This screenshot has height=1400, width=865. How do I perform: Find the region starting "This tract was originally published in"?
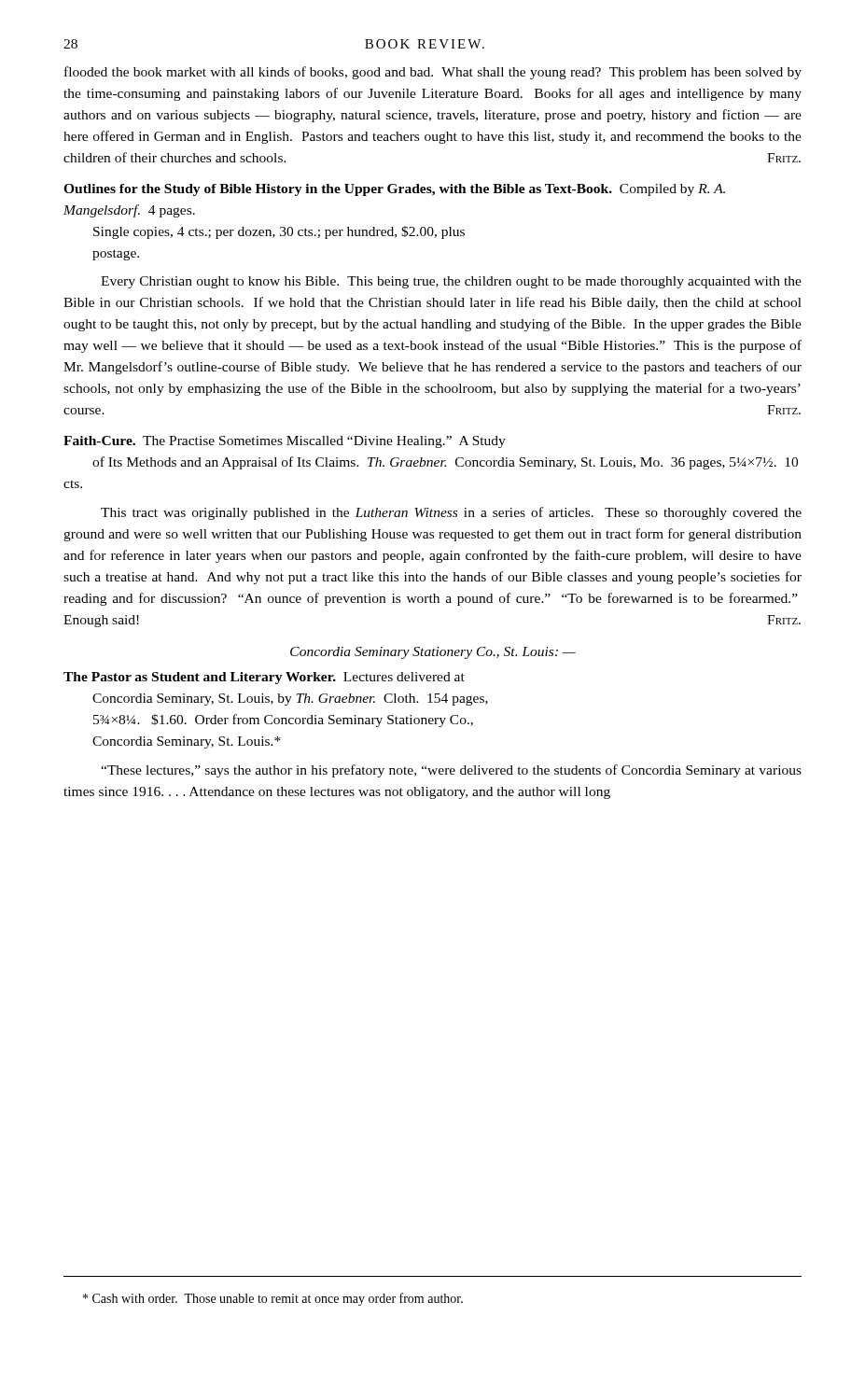432,566
